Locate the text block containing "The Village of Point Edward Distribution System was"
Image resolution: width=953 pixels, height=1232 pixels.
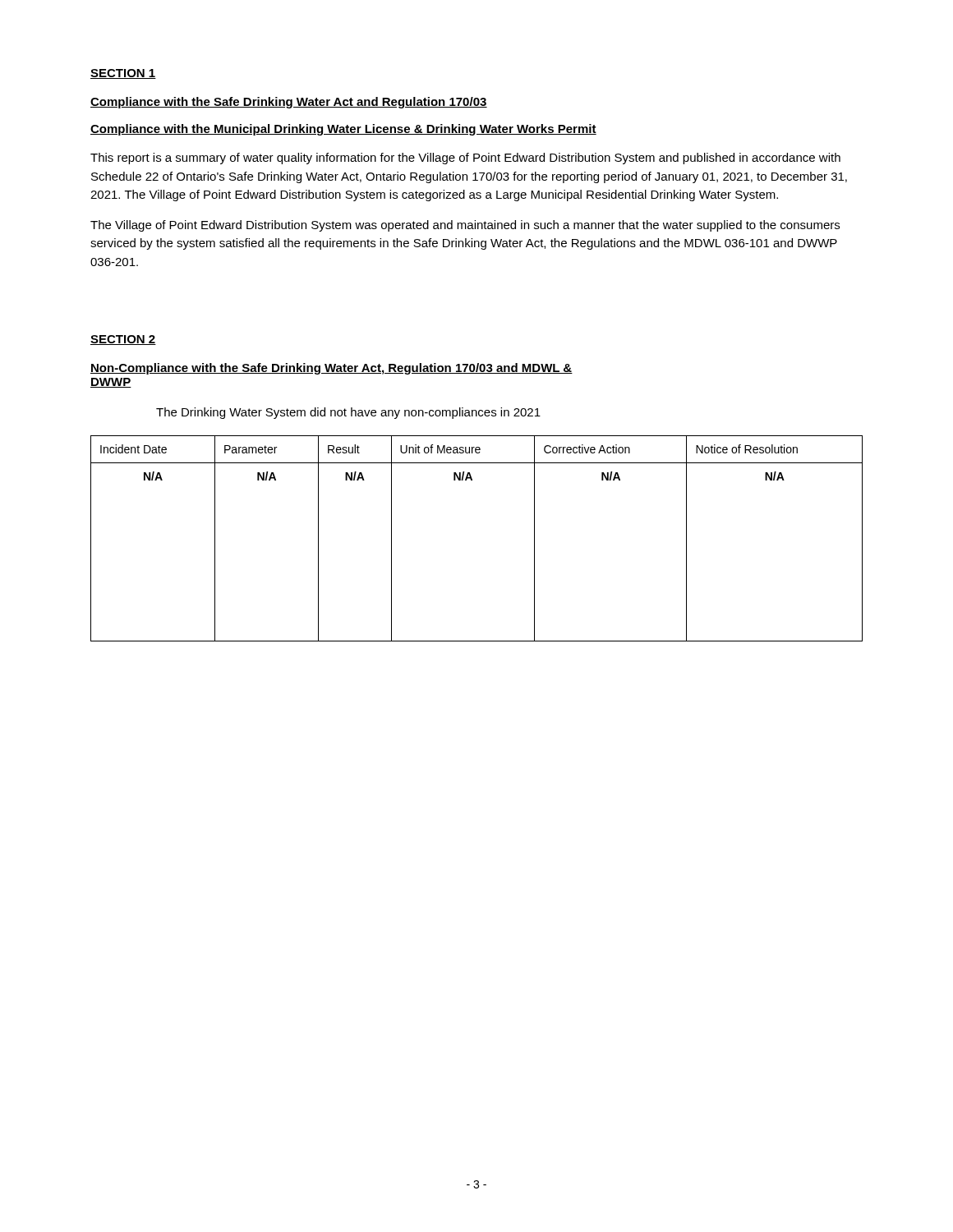click(x=465, y=243)
